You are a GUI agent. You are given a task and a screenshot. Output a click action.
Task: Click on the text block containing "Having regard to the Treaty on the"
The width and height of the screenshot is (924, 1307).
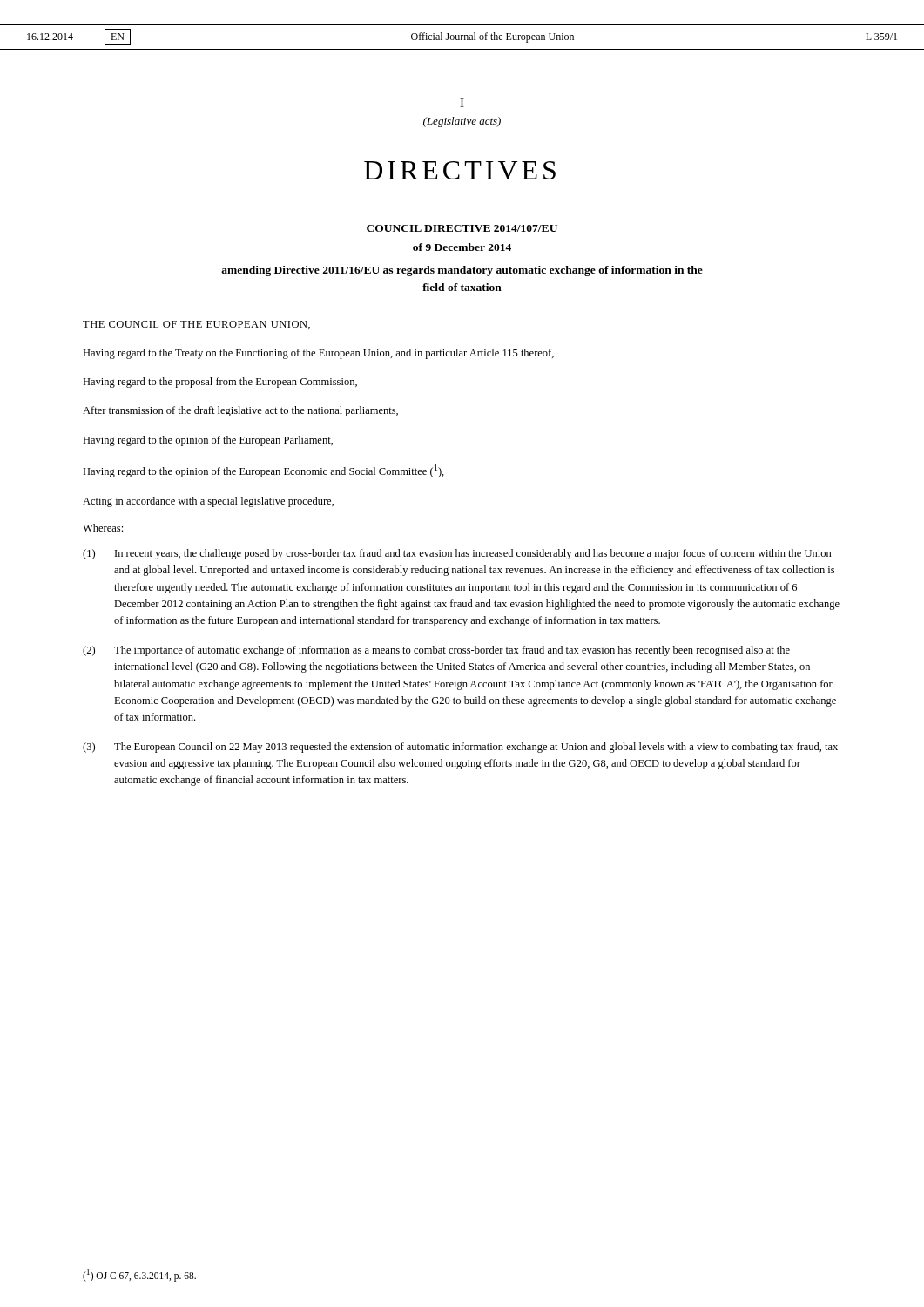click(318, 352)
